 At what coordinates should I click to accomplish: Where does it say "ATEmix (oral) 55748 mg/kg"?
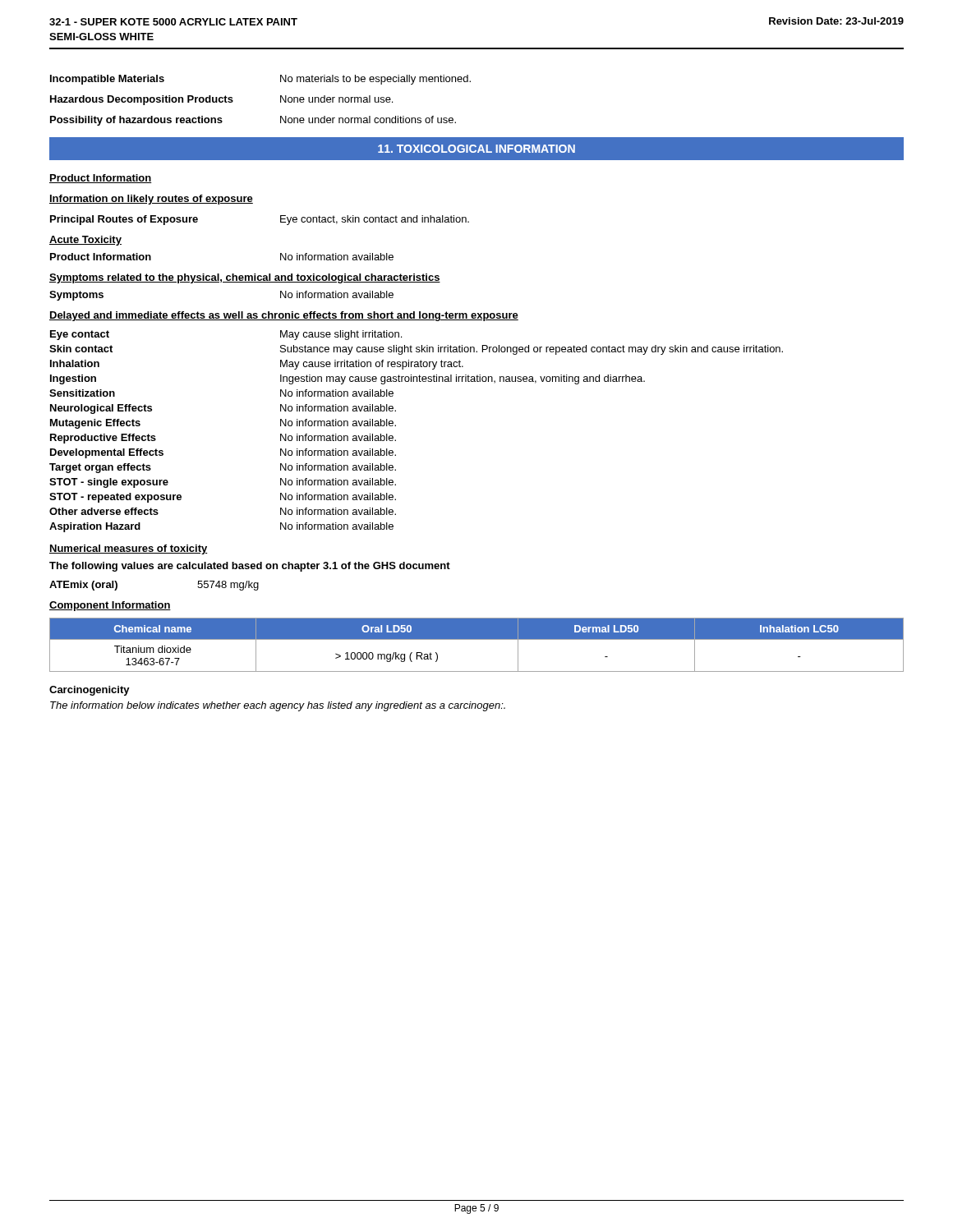[x=85, y=585]
